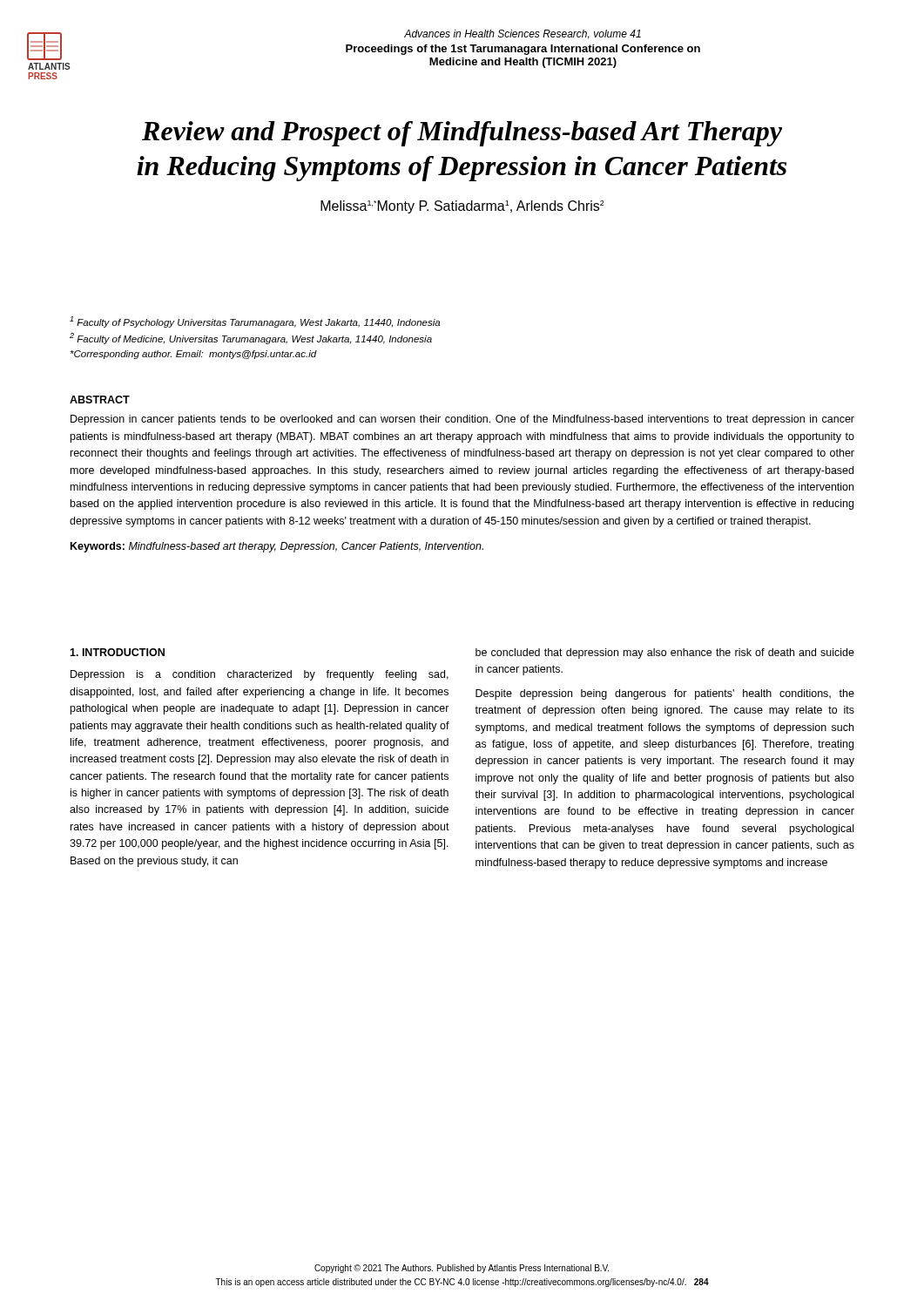Select the title that says "Review and Prospect of"

coord(462,148)
